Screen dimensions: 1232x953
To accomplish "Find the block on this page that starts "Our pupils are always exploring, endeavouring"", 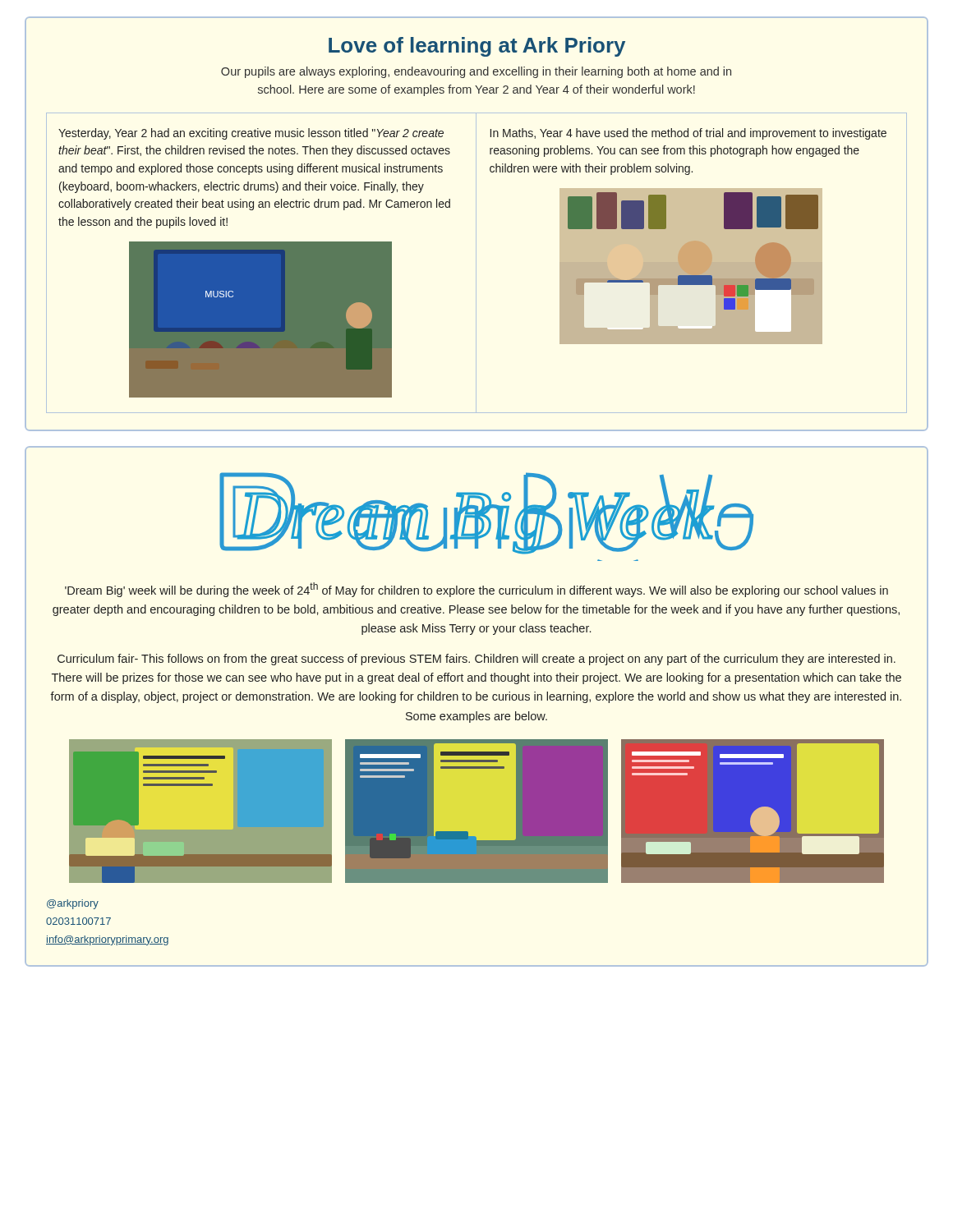I will click(476, 81).
